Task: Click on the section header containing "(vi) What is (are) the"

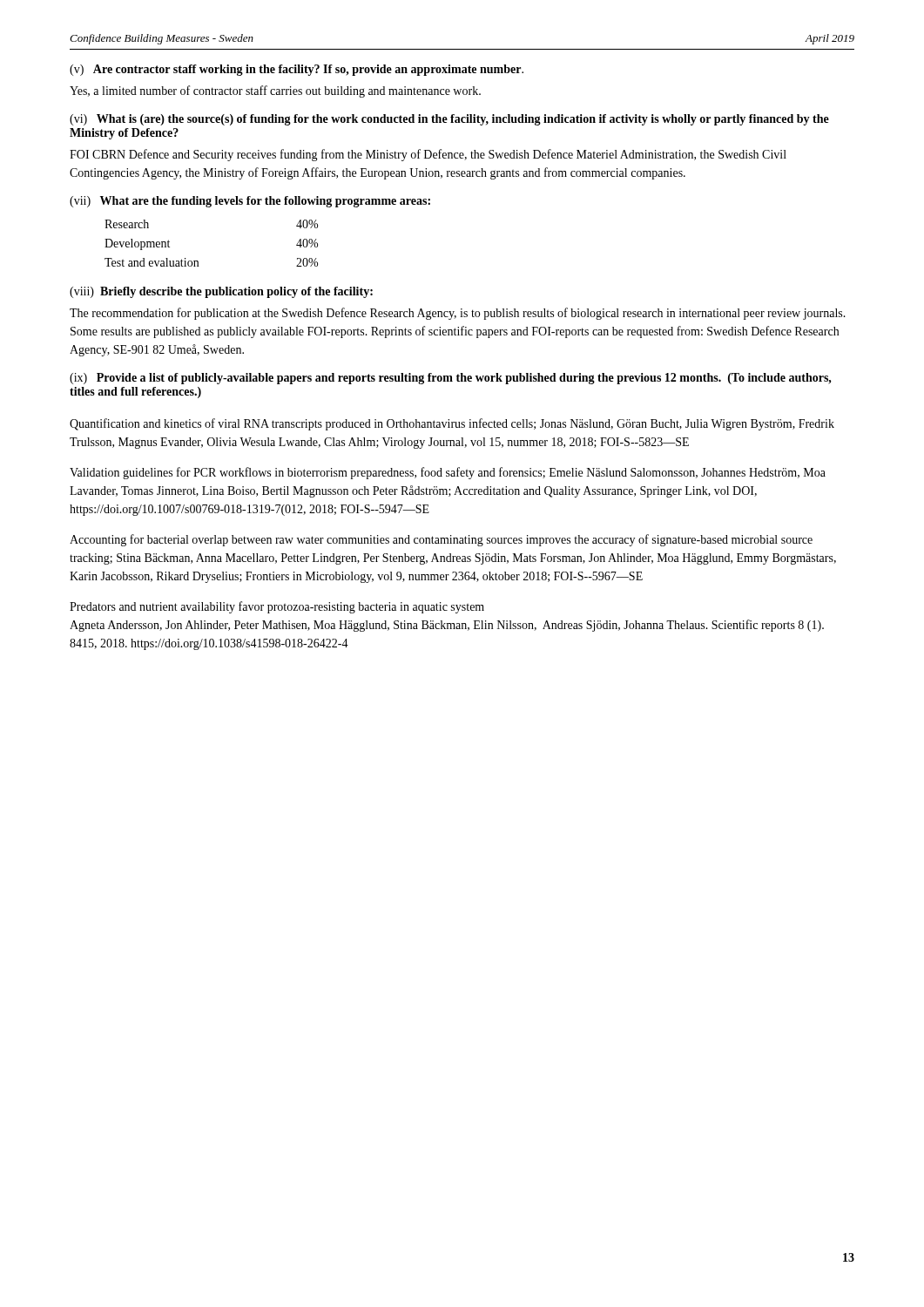Action: pos(462,126)
